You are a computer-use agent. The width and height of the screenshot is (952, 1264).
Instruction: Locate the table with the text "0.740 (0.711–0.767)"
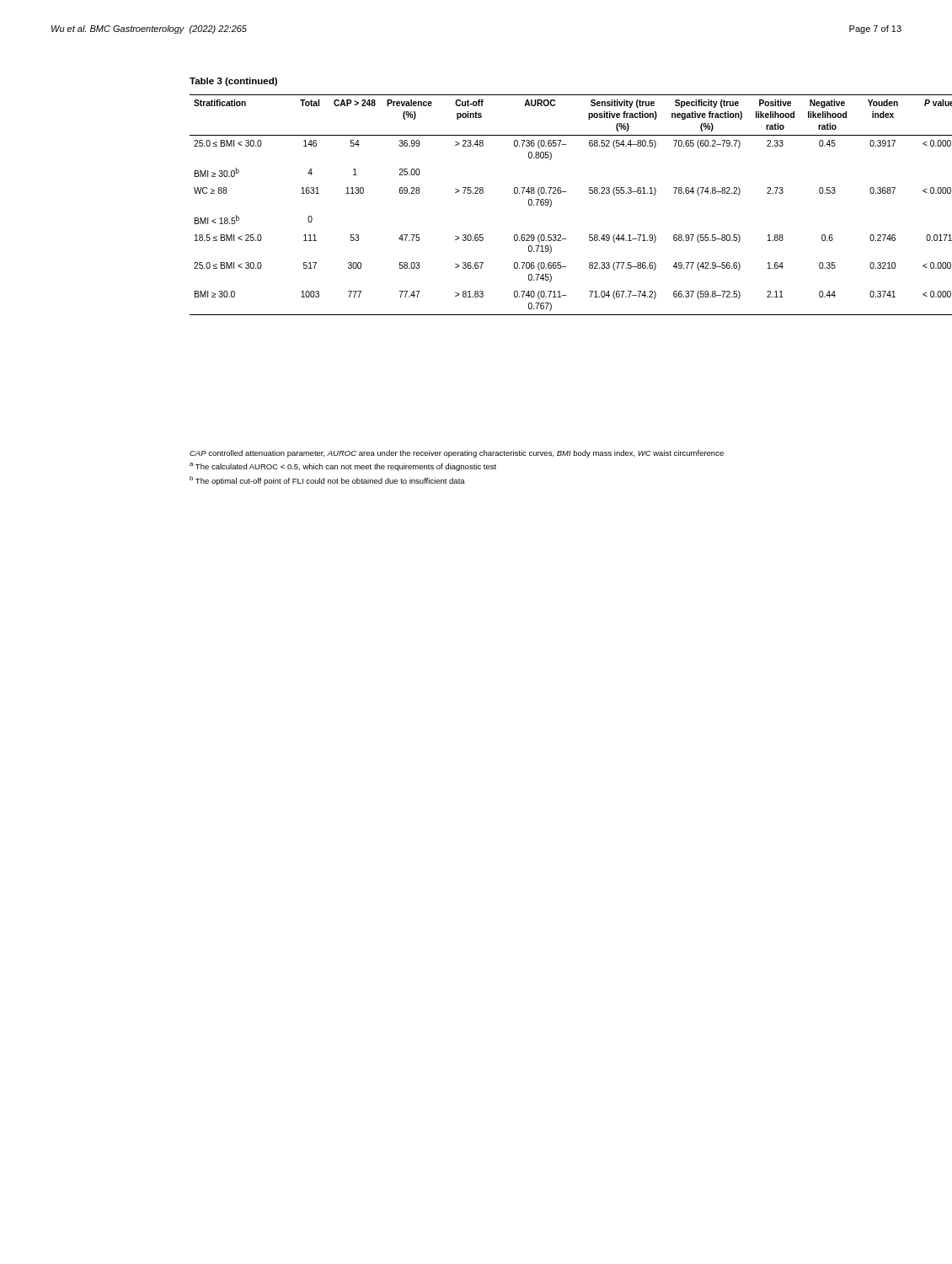pyautogui.click(x=545, y=205)
